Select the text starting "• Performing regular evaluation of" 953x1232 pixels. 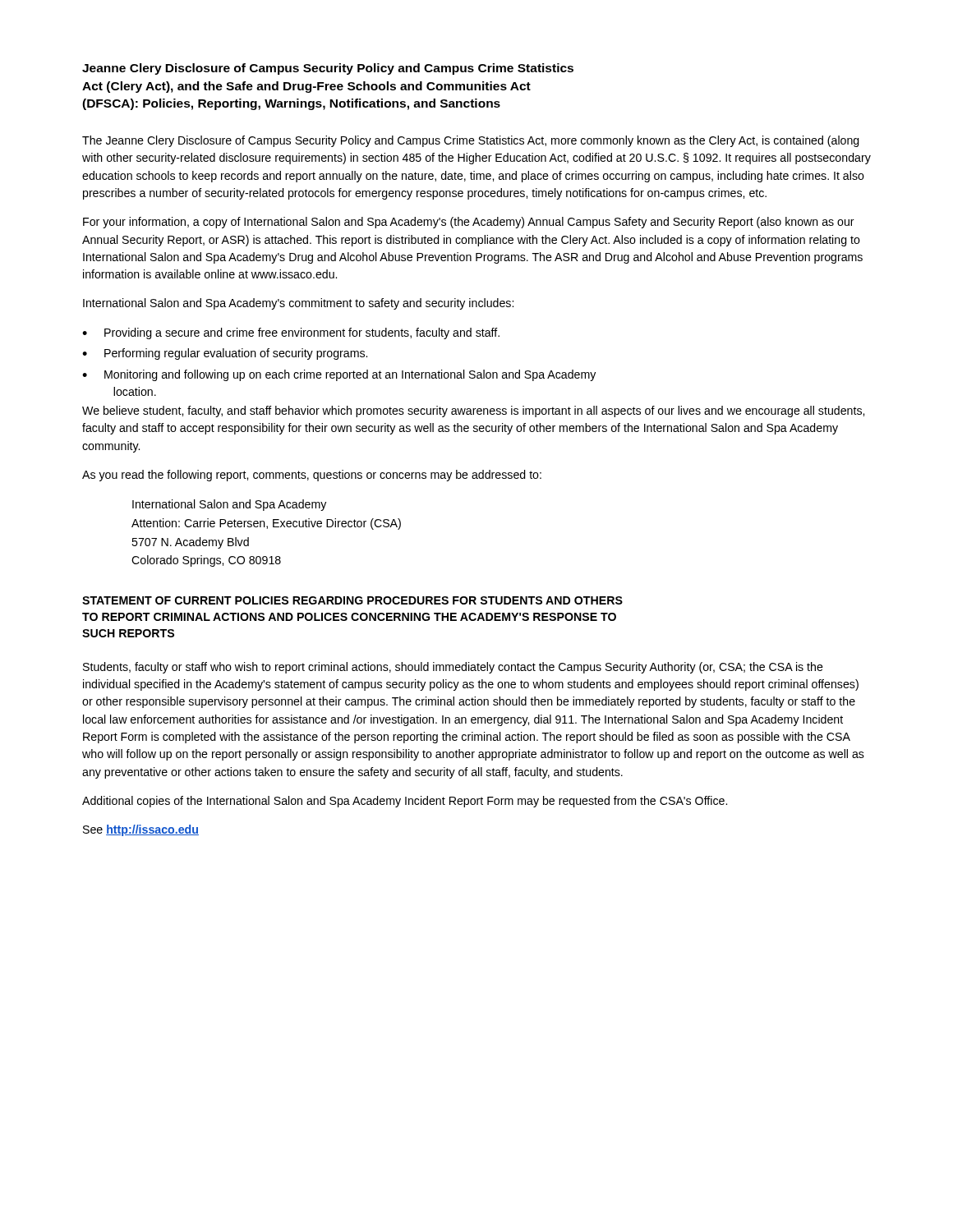click(x=225, y=354)
